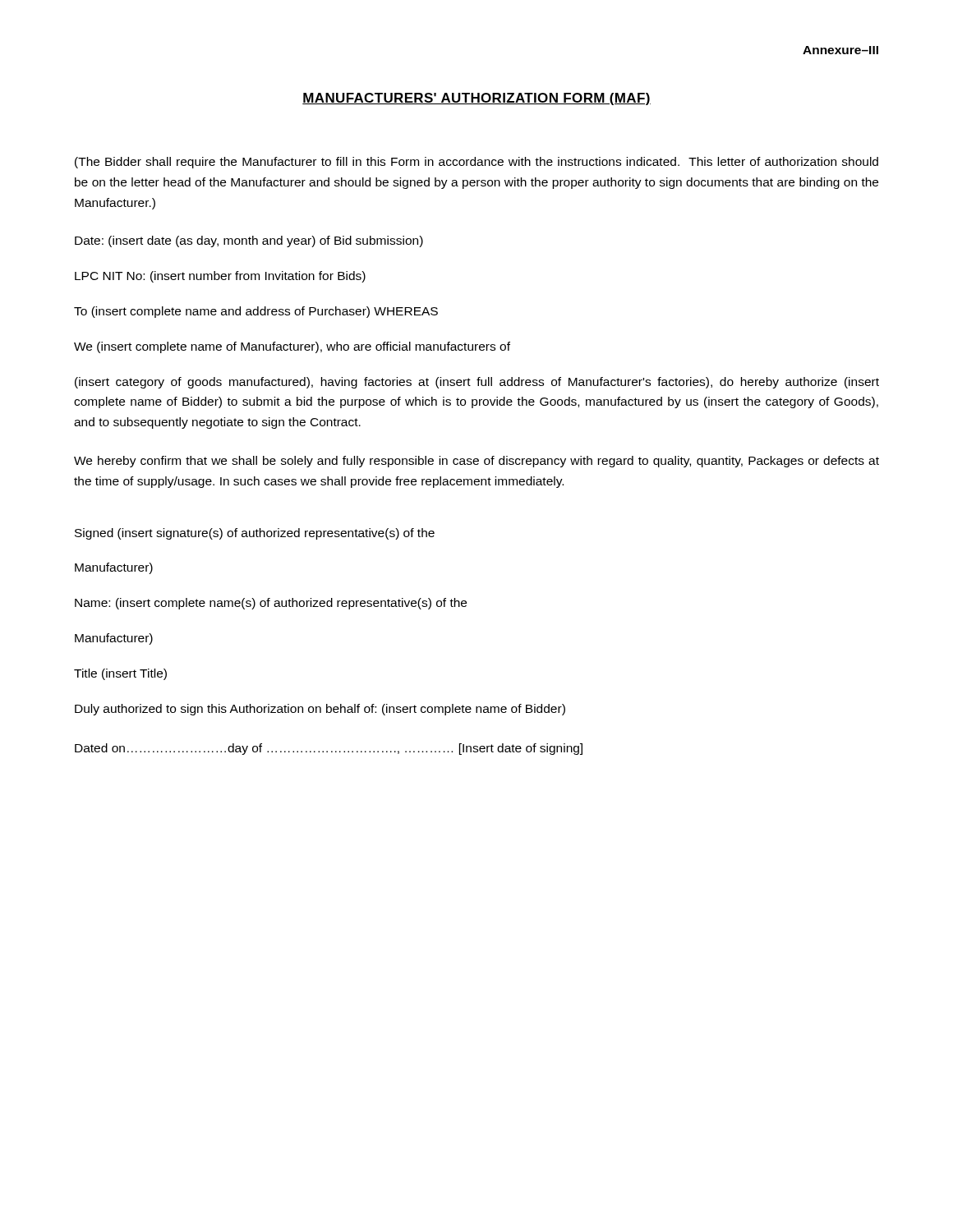Select the text block that says "Name: (insert complete name(s) of authorized representative(s) of"
Viewport: 953px width, 1232px height.
tap(271, 603)
